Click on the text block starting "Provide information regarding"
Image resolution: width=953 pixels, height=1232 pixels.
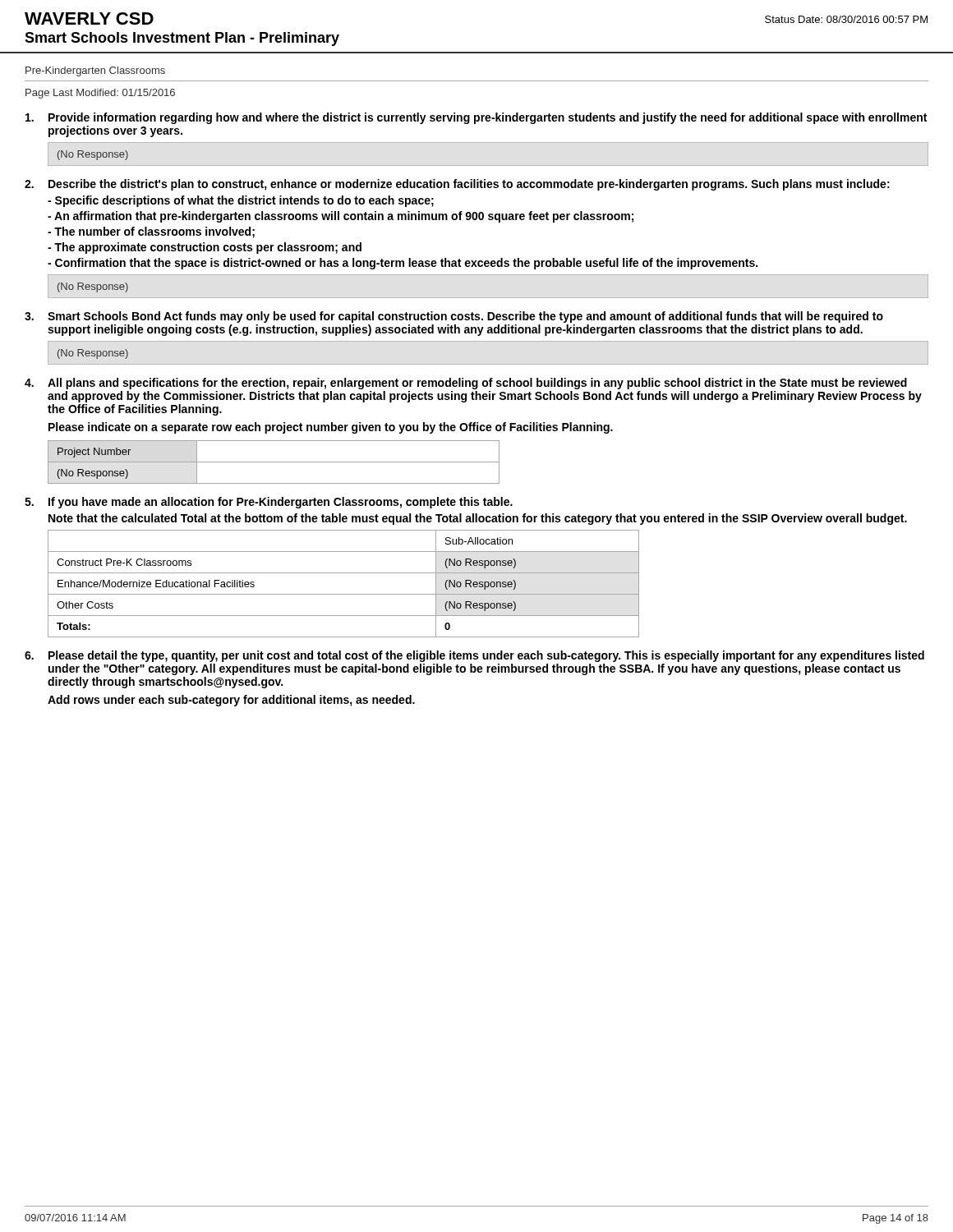click(x=476, y=124)
